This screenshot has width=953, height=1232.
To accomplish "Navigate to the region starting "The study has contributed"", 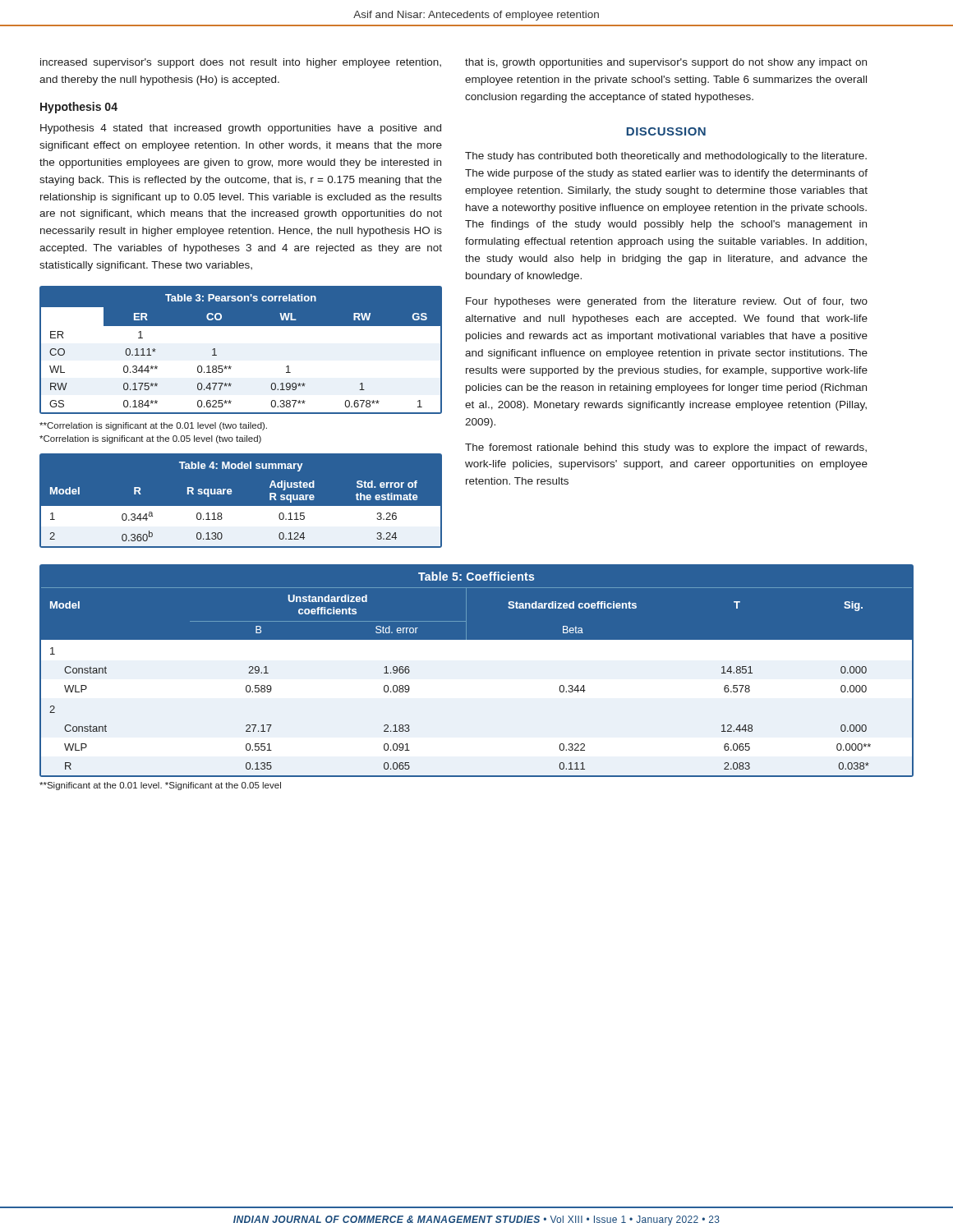I will (666, 216).
